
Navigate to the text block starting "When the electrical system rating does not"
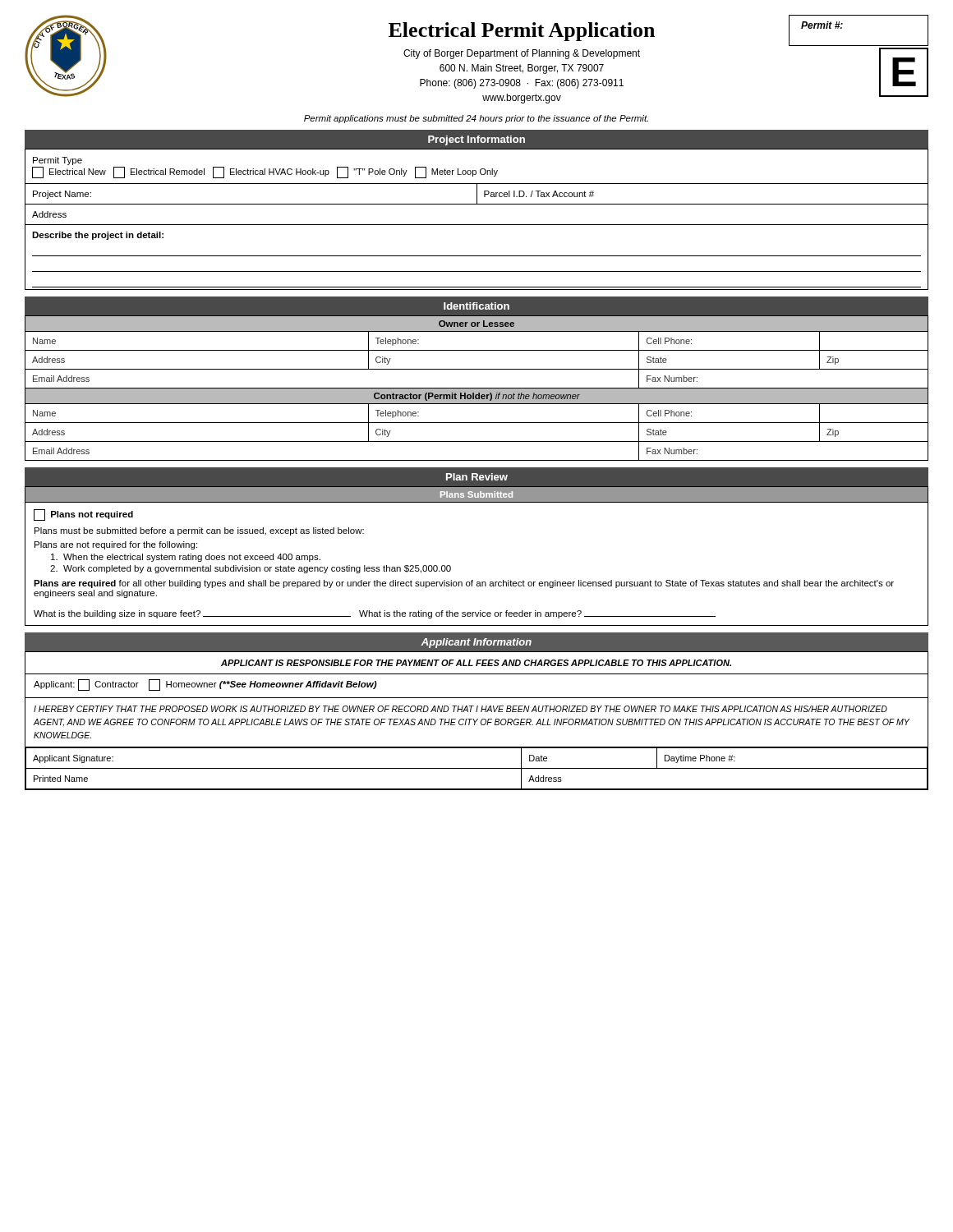tap(186, 557)
